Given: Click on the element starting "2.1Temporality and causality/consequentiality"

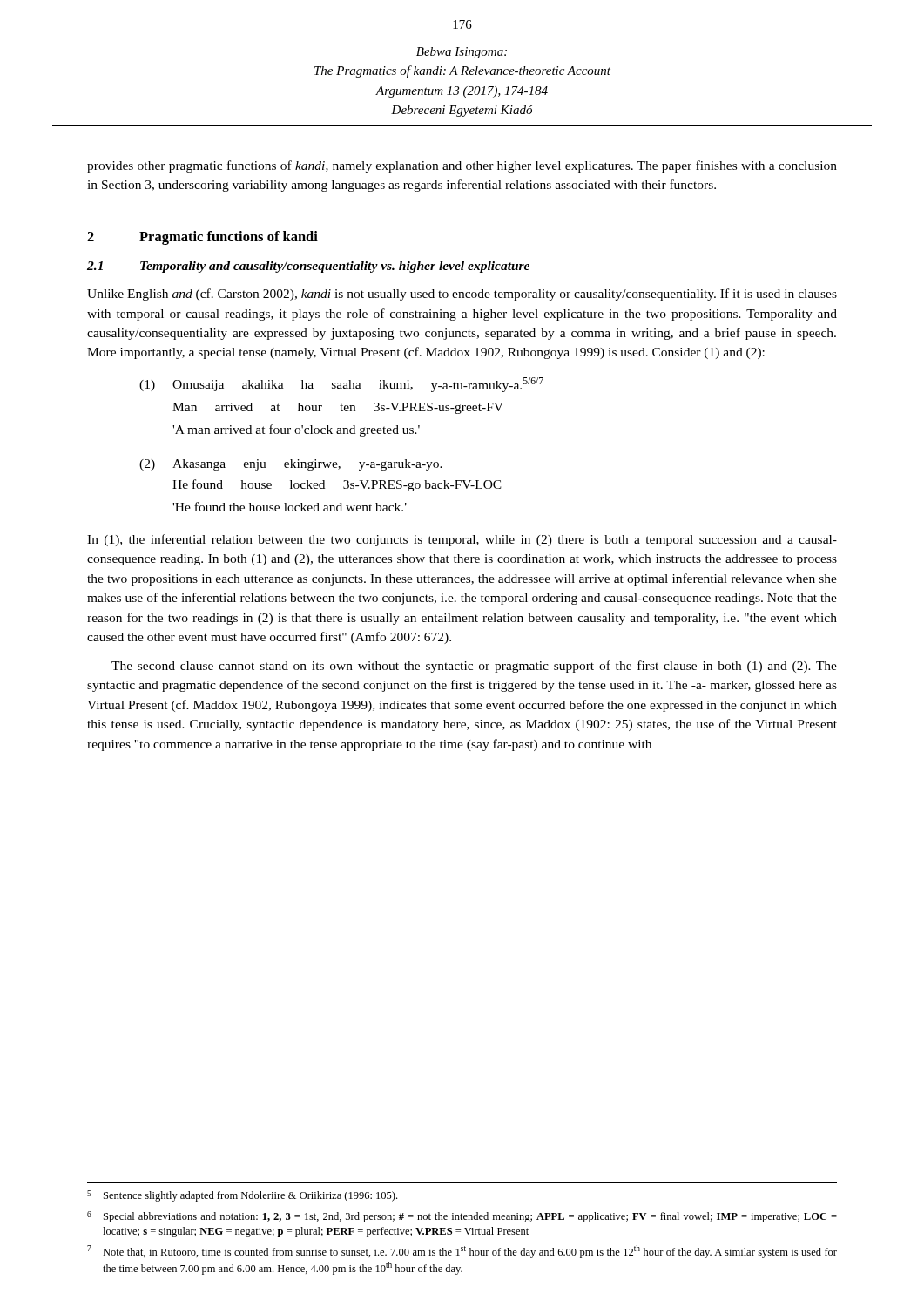Looking at the screenshot, I should pyautogui.click(x=309, y=266).
